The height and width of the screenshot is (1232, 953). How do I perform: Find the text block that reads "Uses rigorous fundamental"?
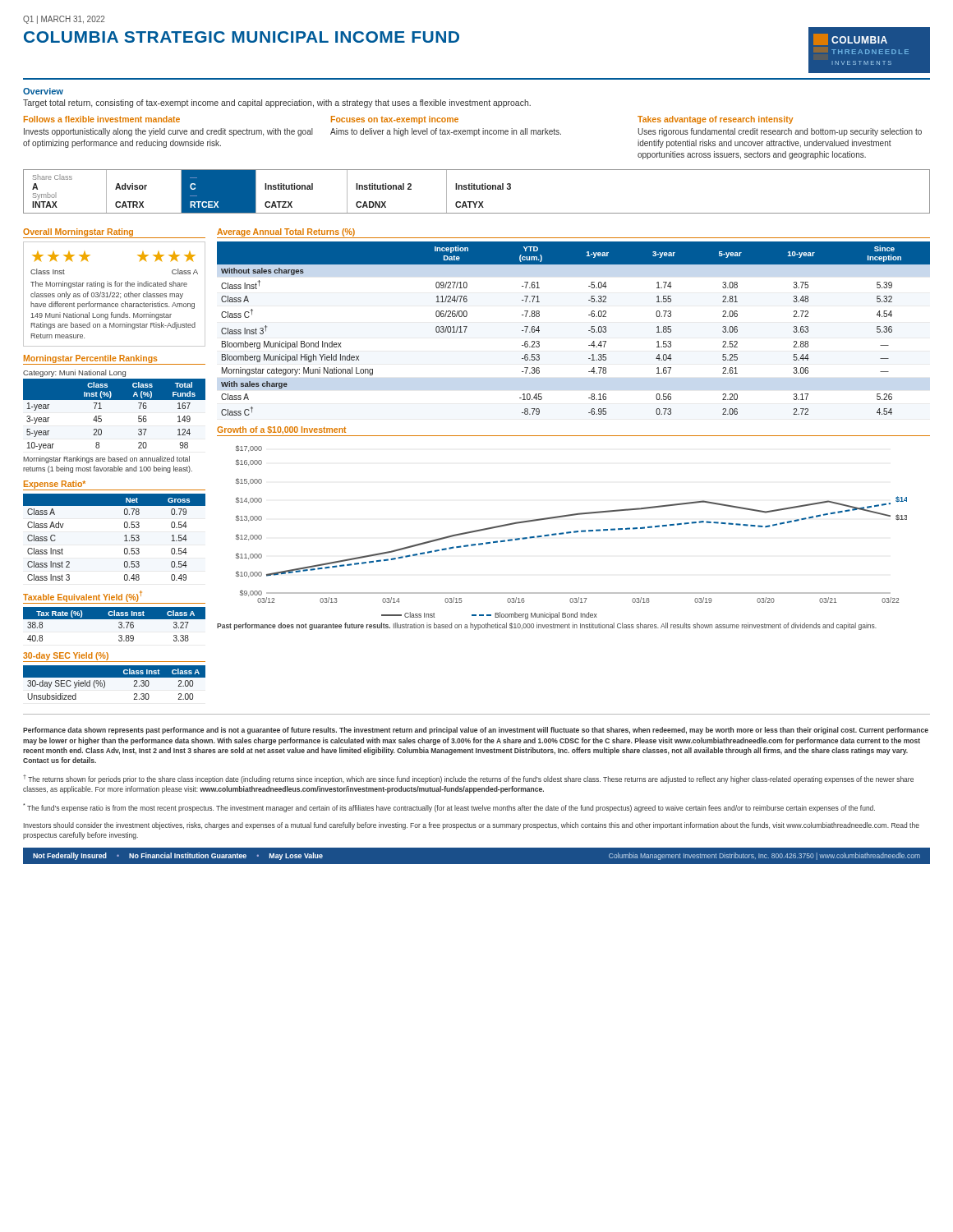[x=780, y=143]
